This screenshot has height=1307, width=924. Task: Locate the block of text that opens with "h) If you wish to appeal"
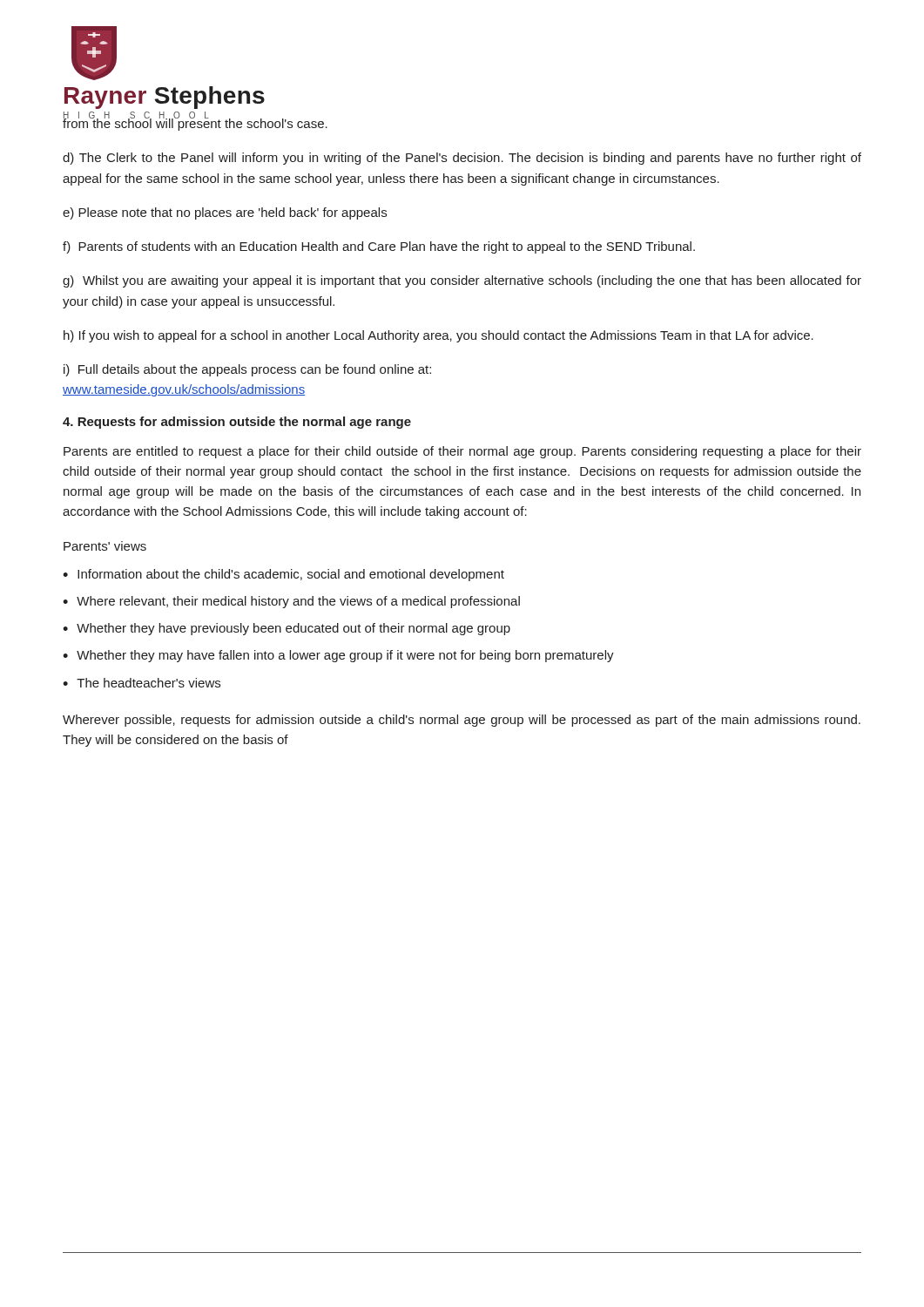click(438, 335)
